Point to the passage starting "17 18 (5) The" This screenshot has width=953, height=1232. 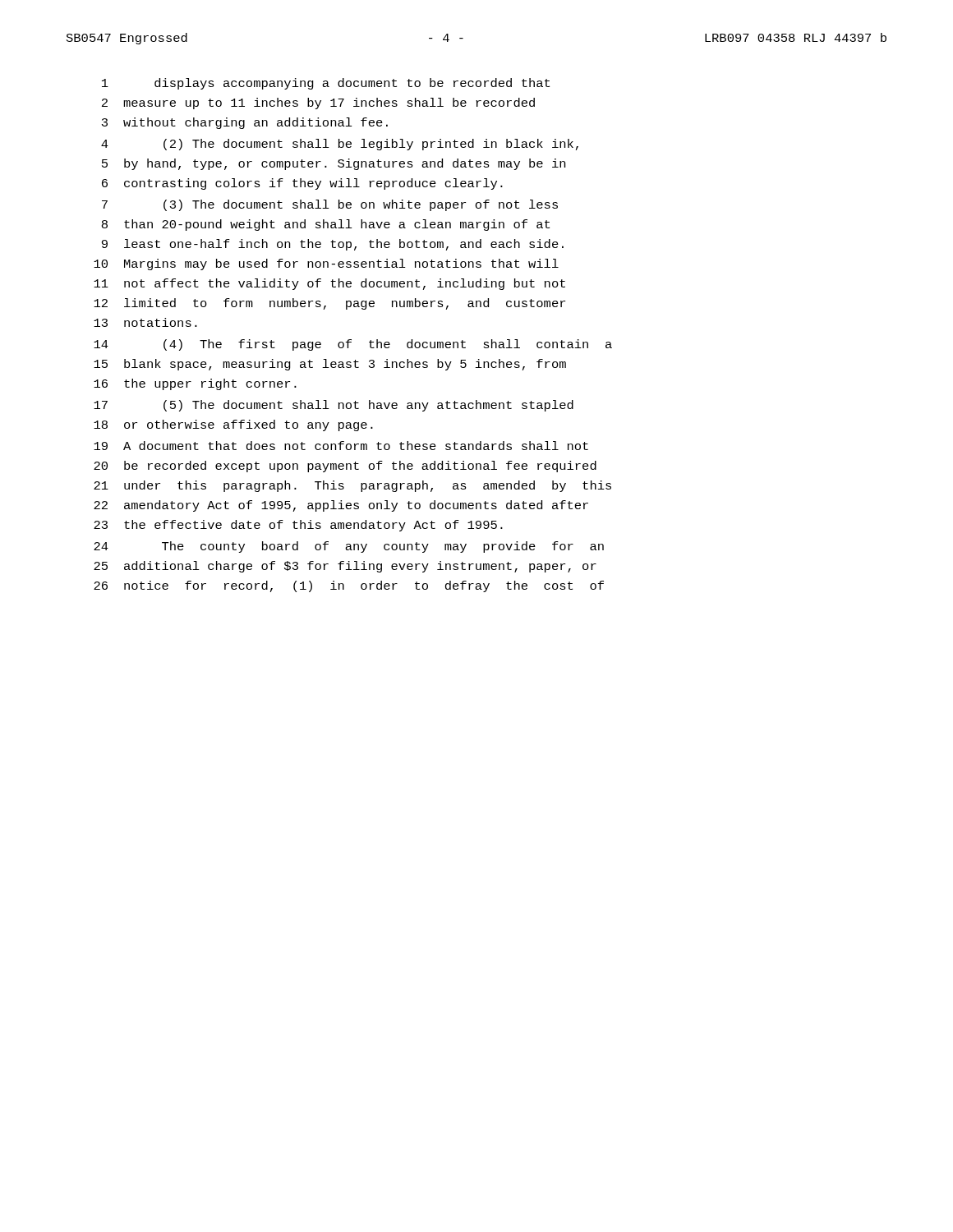click(476, 416)
